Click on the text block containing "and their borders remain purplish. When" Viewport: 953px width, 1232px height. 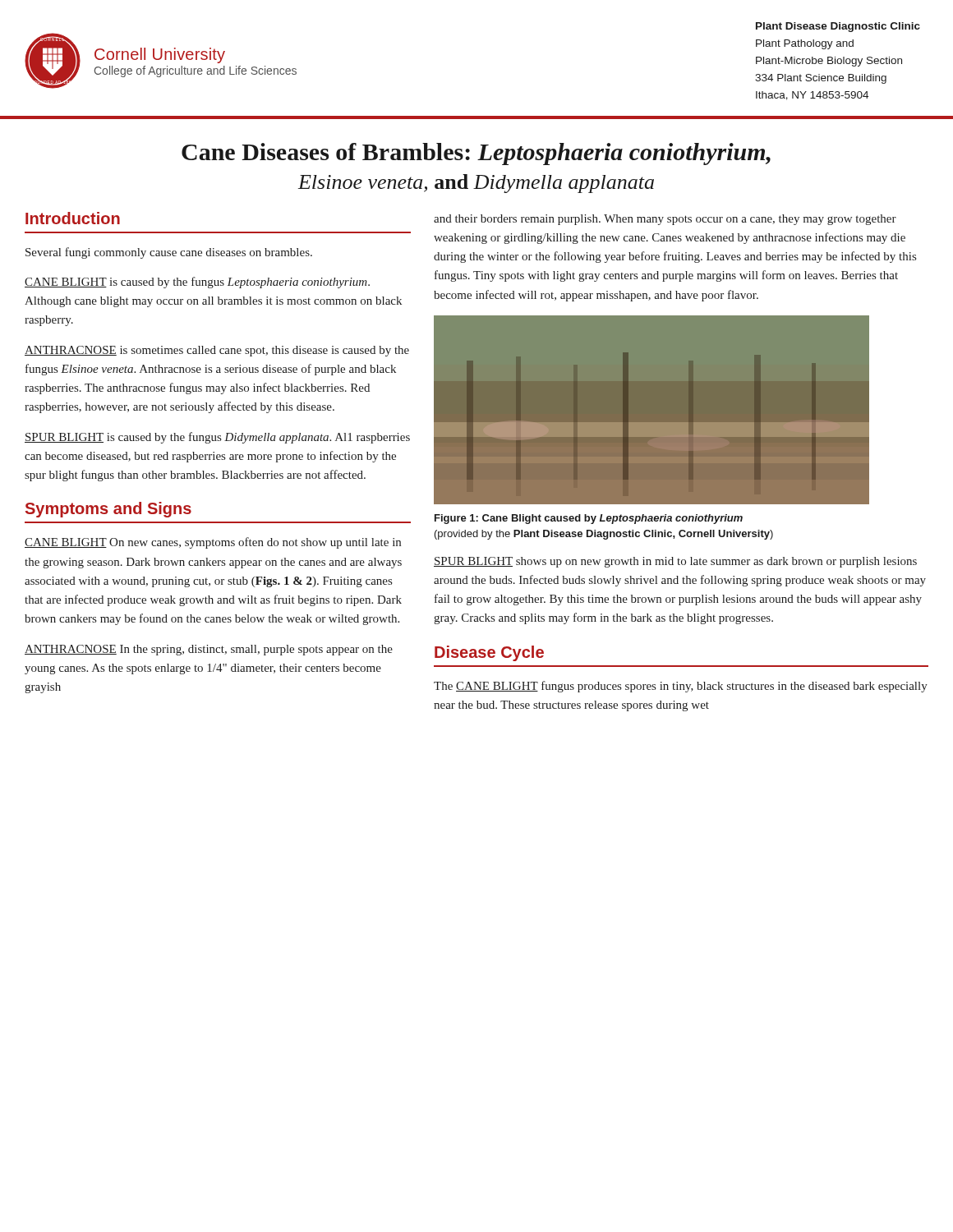pyautogui.click(x=675, y=256)
